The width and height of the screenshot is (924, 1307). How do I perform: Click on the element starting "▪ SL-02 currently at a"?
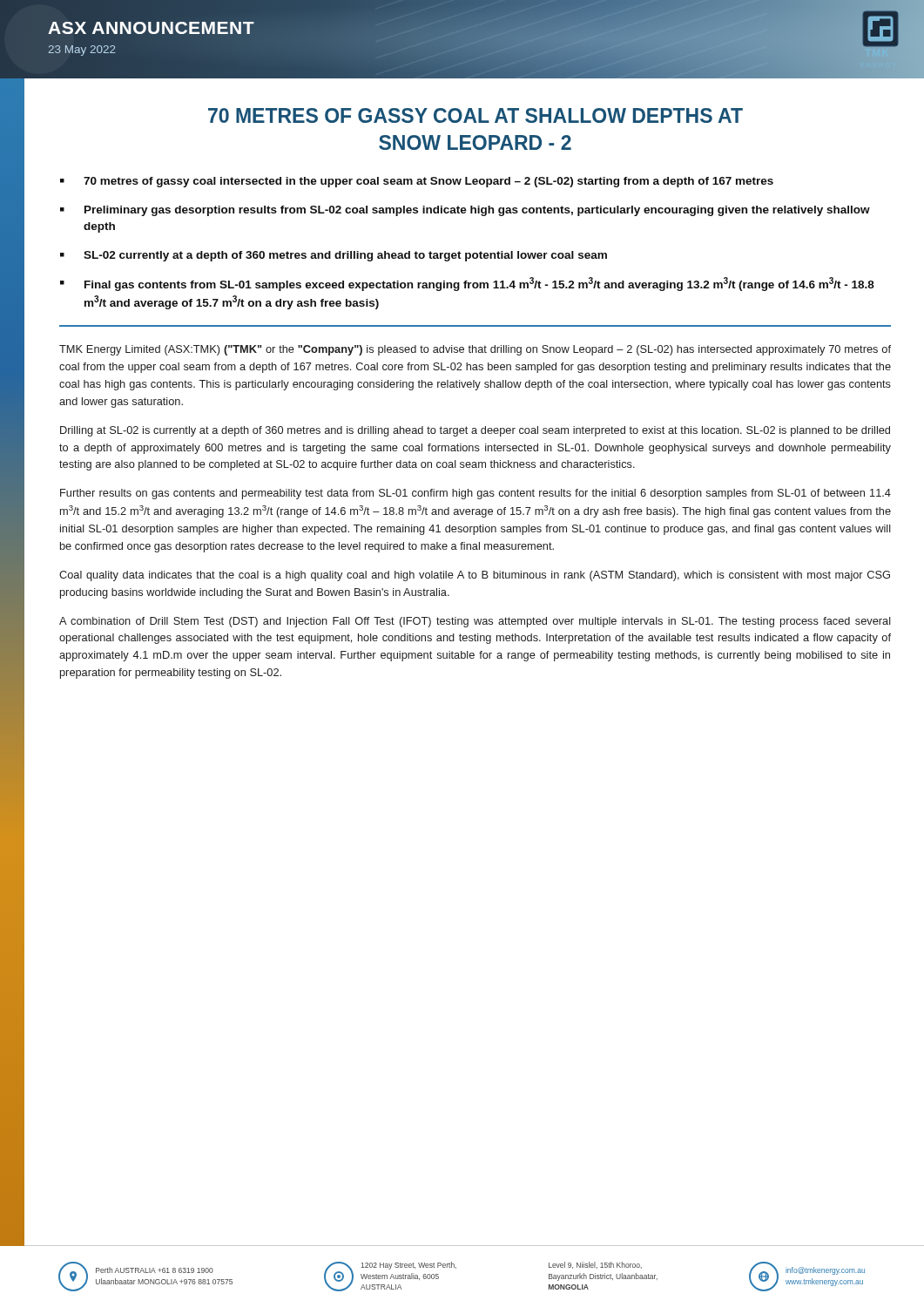click(333, 255)
